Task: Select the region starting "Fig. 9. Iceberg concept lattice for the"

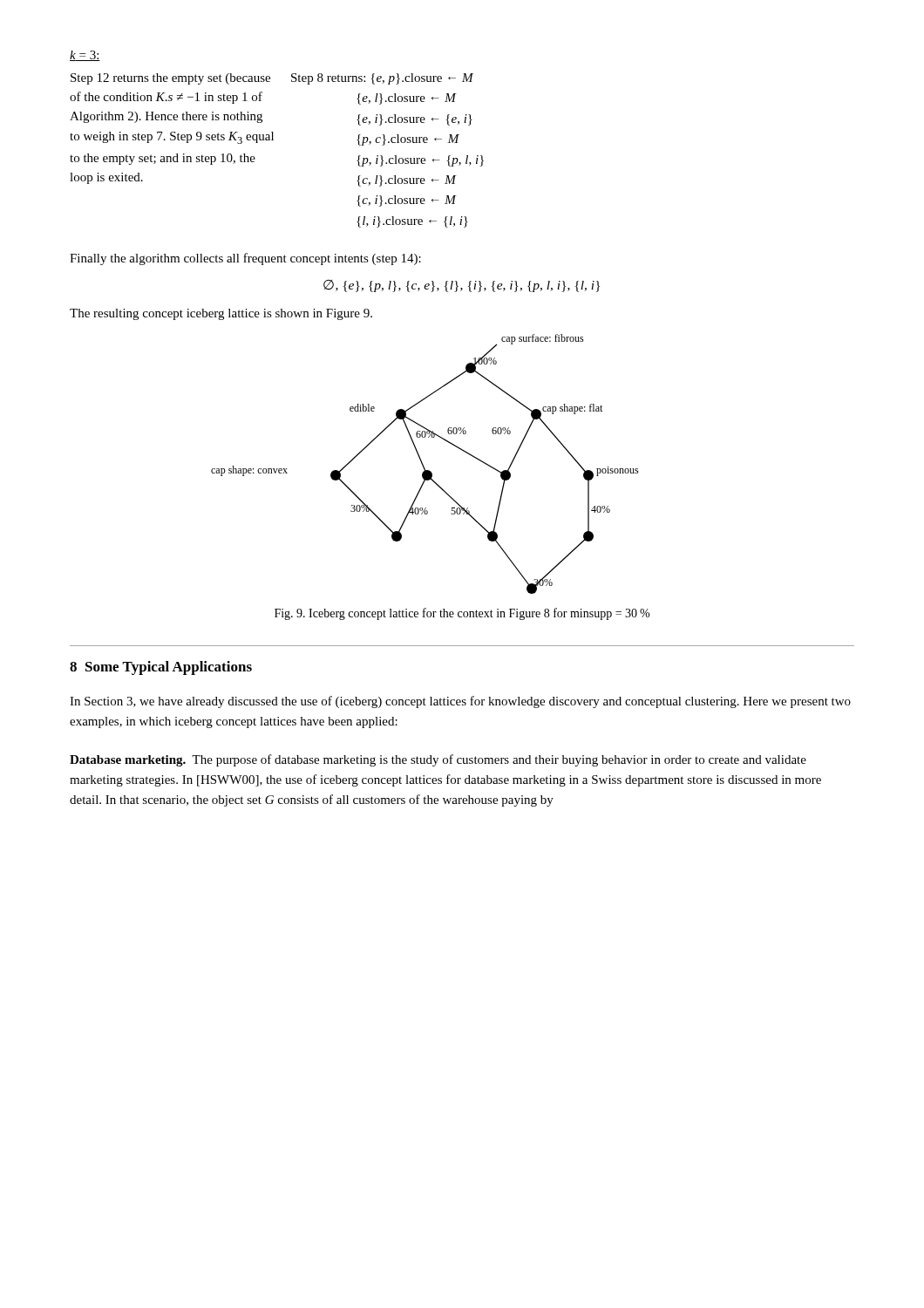Action: tap(462, 614)
